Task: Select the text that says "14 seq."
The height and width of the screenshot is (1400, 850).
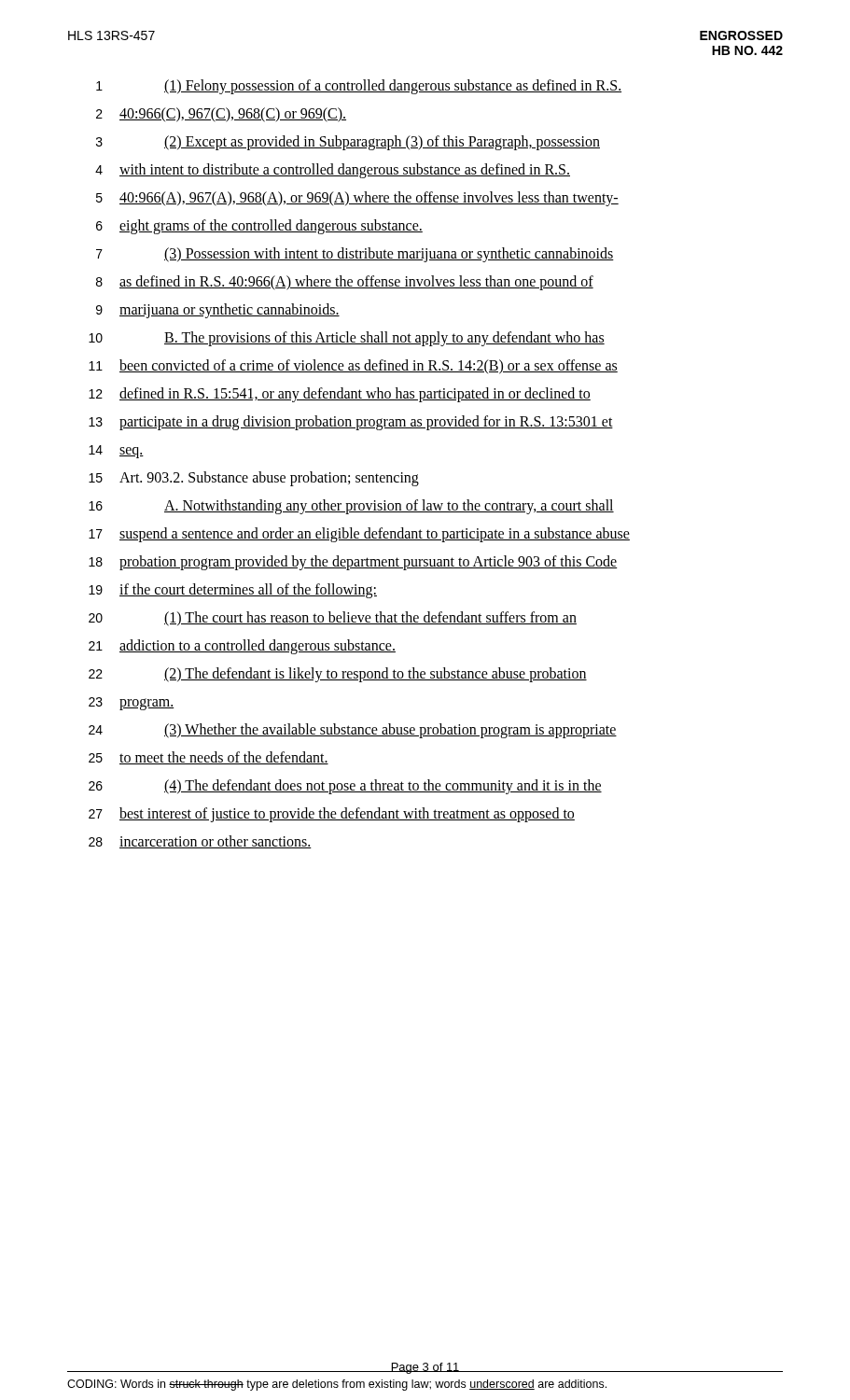Action: point(116,452)
